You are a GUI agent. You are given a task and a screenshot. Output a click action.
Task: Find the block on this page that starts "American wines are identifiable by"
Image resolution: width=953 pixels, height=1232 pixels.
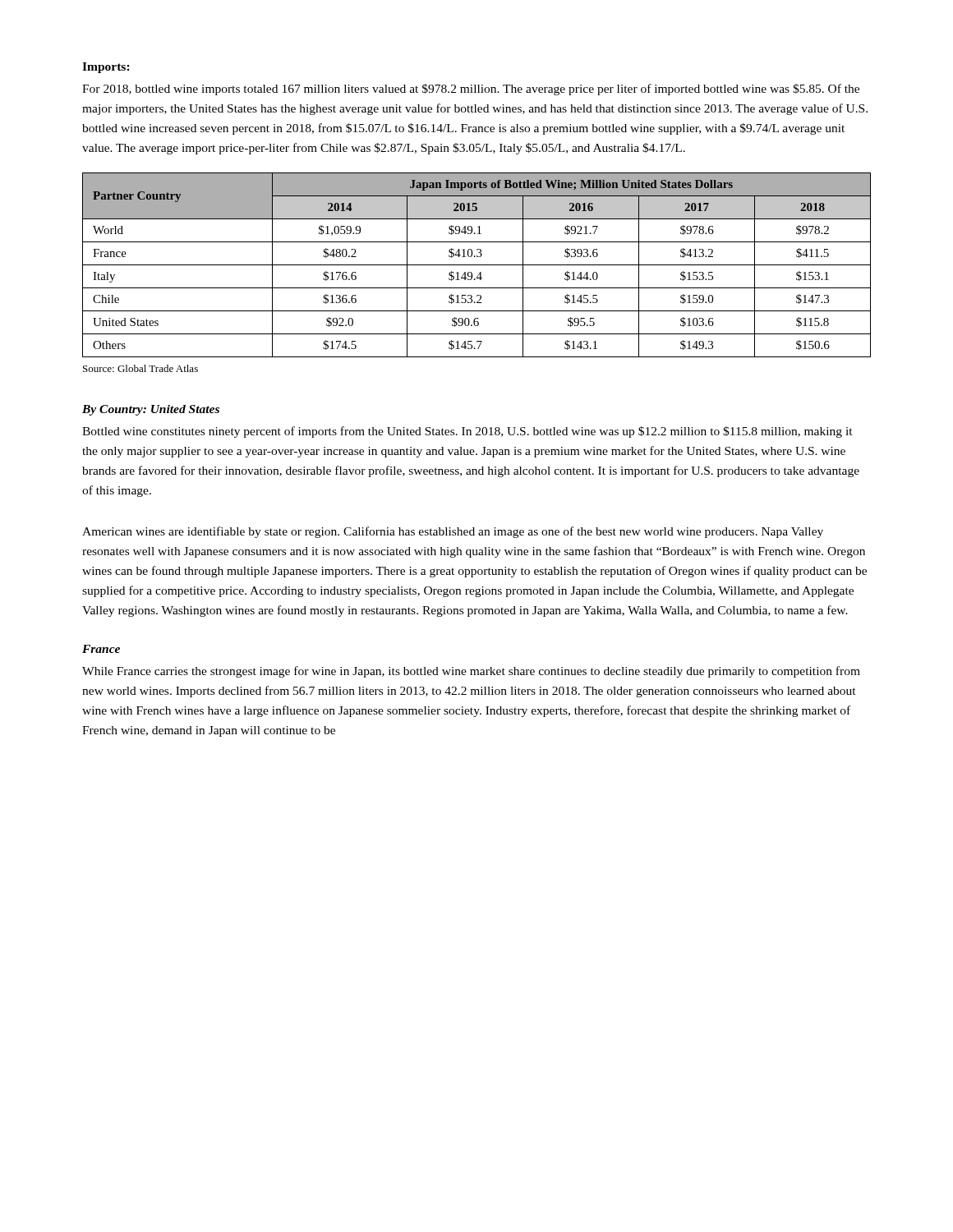coord(476,571)
